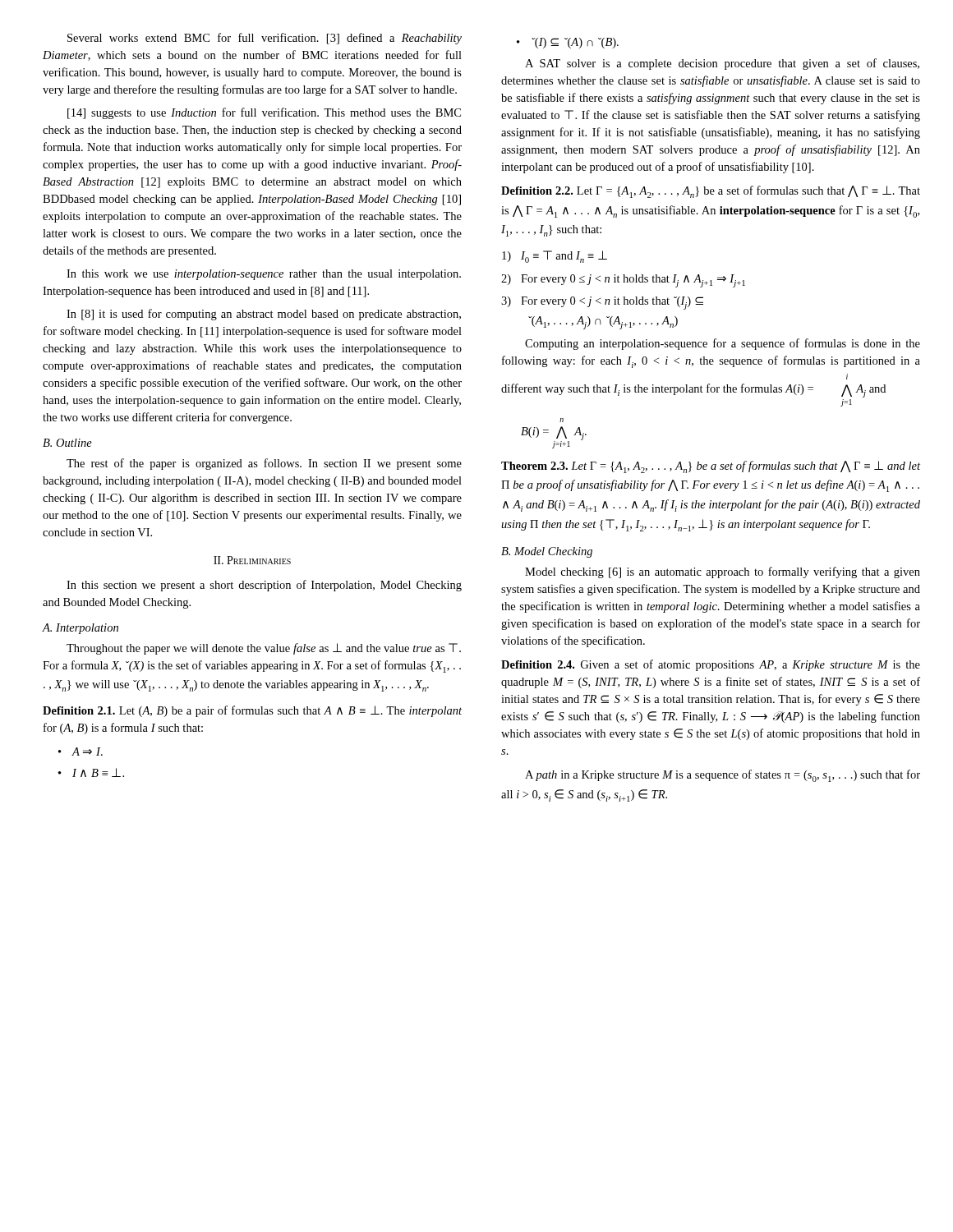Image resolution: width=953 pixels, height=1232 pixels.
Task: Locate the text block that reads "In this work we use interpolation-sequence rather"
Action: pyautogui.click(x=252, y=283)
